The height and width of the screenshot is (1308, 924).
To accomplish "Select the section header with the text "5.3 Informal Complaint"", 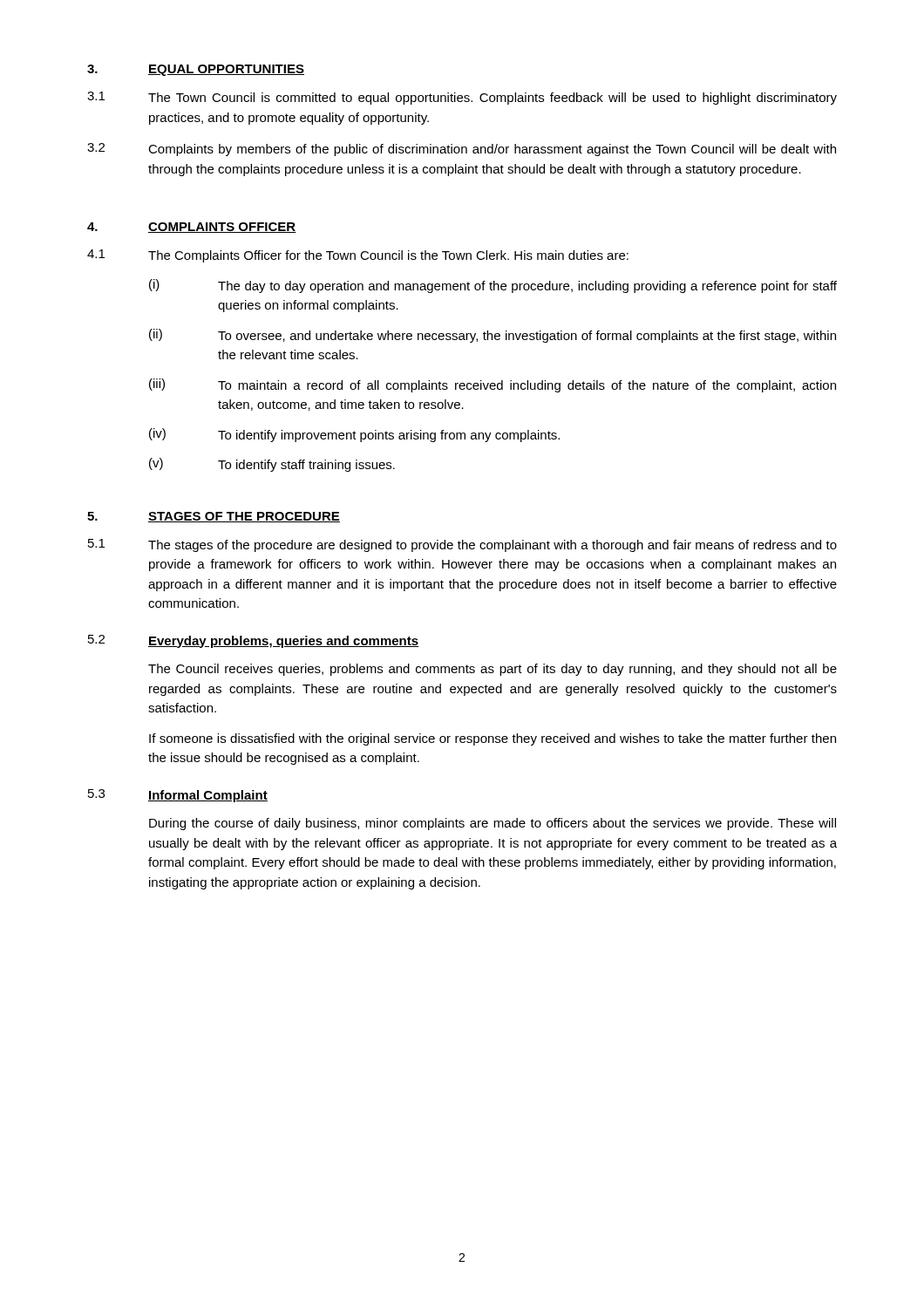I will 177,795.
